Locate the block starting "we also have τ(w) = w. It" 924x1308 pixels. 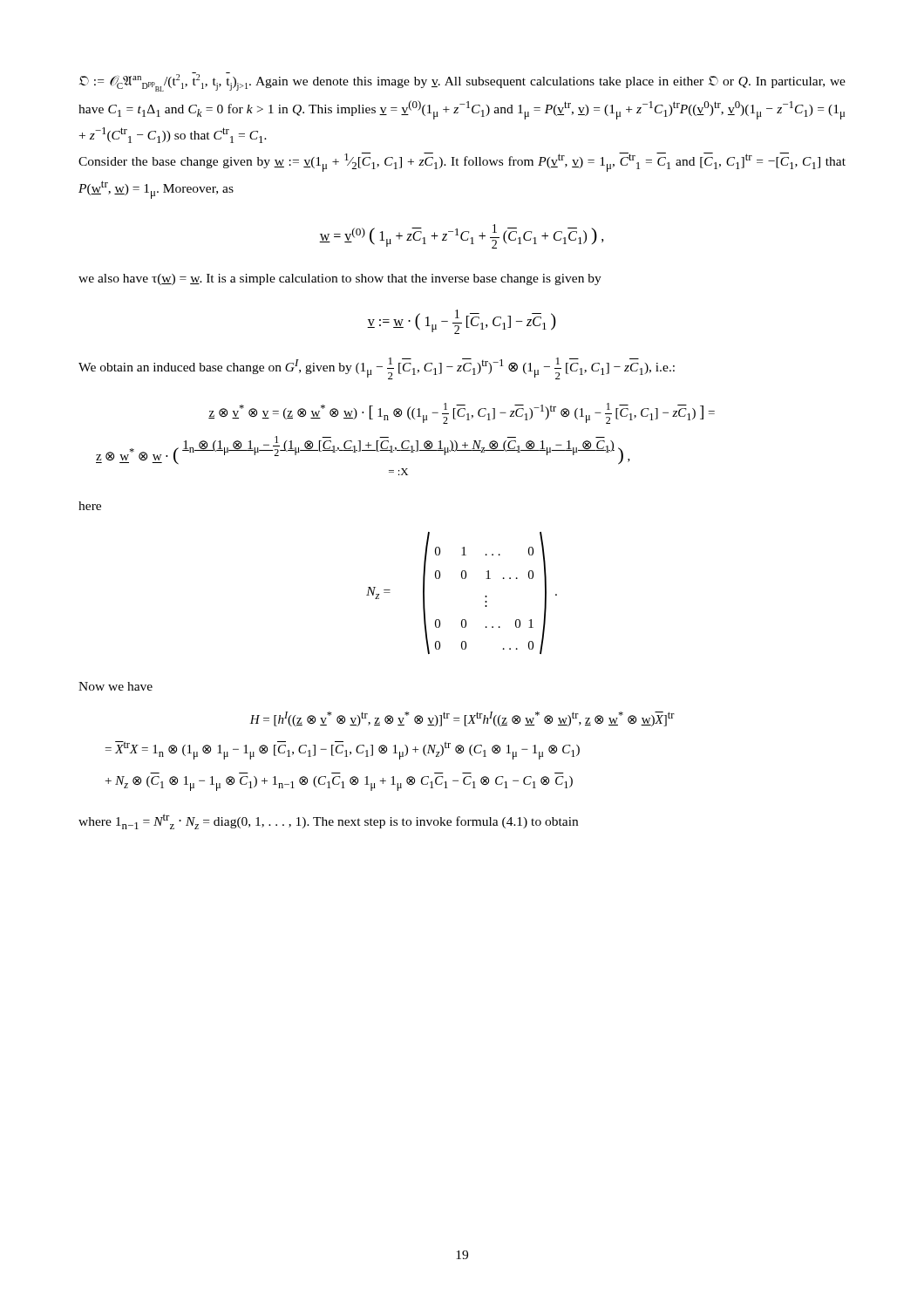coord(340,278)
